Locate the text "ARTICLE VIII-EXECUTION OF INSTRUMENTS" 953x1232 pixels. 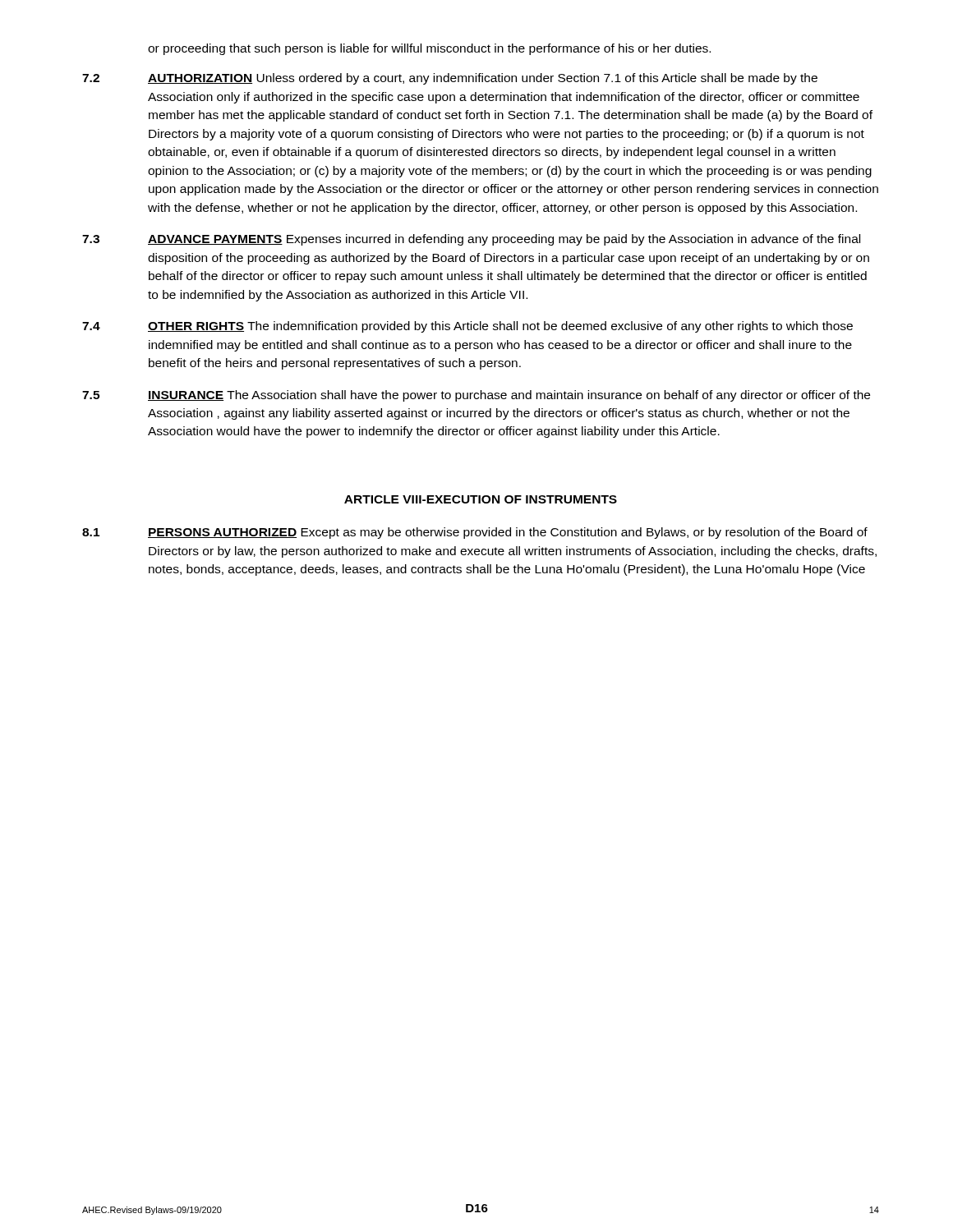point(481,499)
